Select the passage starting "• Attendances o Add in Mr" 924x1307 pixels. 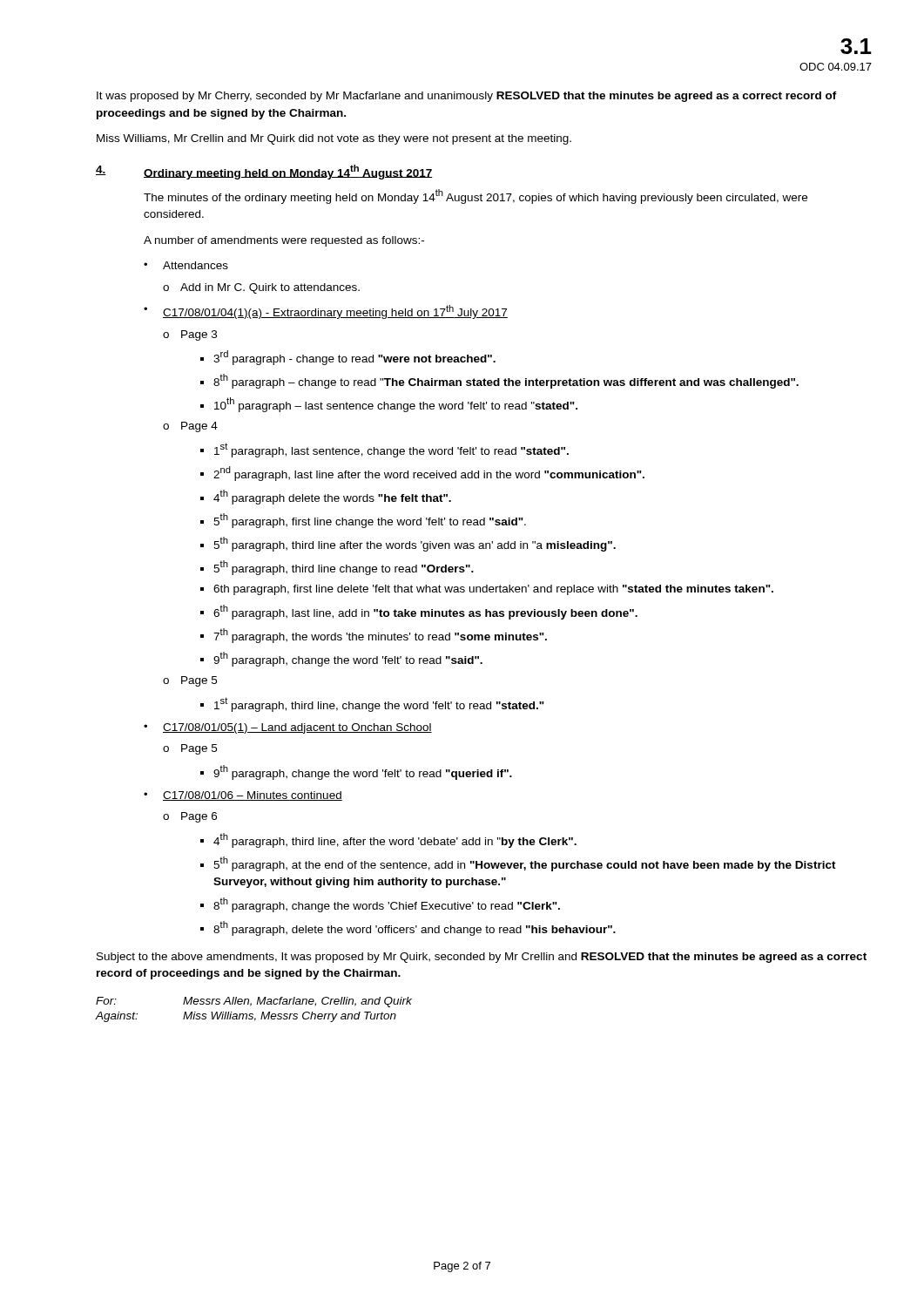click(186, 265)
